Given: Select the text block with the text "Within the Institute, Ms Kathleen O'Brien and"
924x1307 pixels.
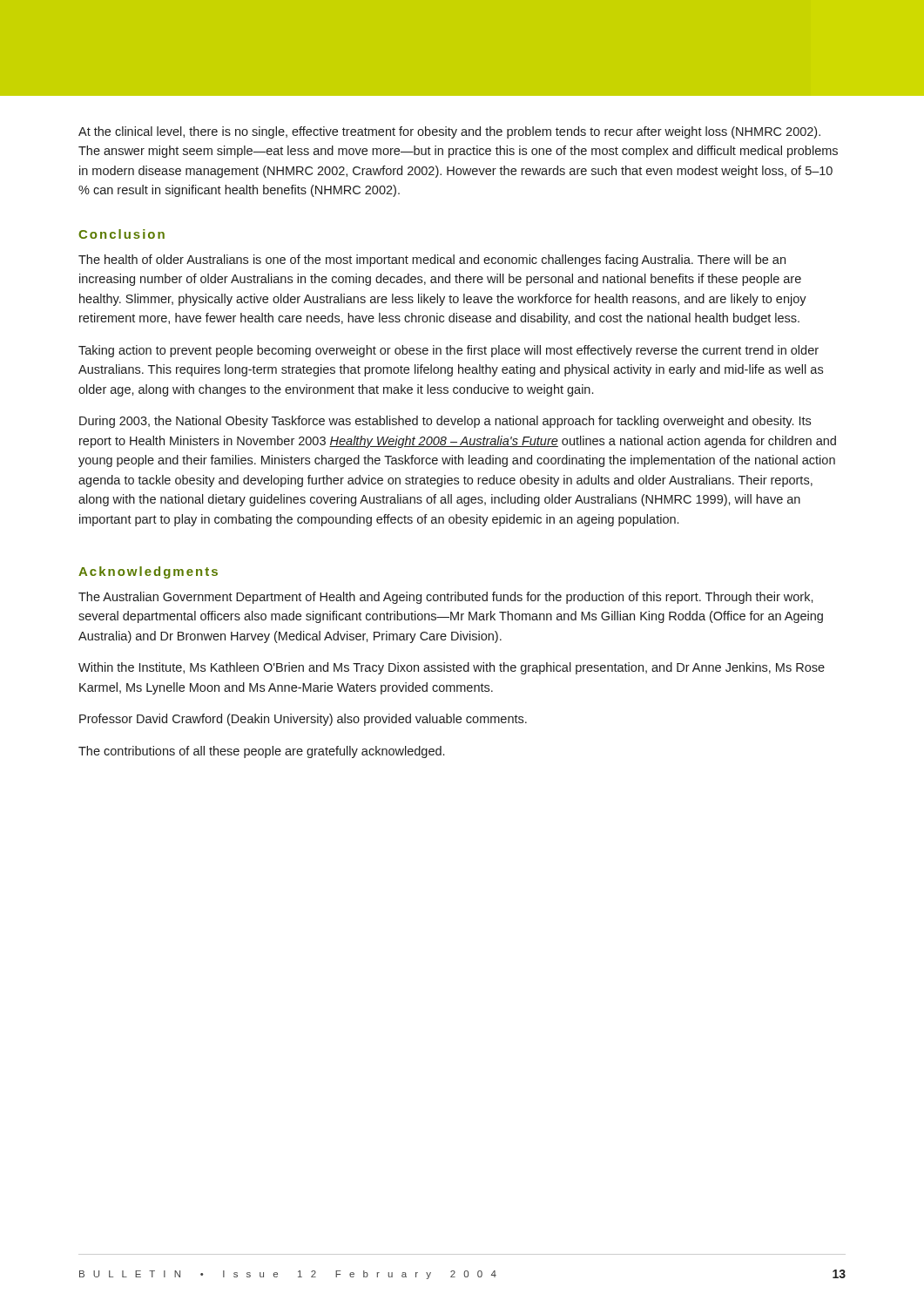Looking at the screenshot, I should coord(452,678).
